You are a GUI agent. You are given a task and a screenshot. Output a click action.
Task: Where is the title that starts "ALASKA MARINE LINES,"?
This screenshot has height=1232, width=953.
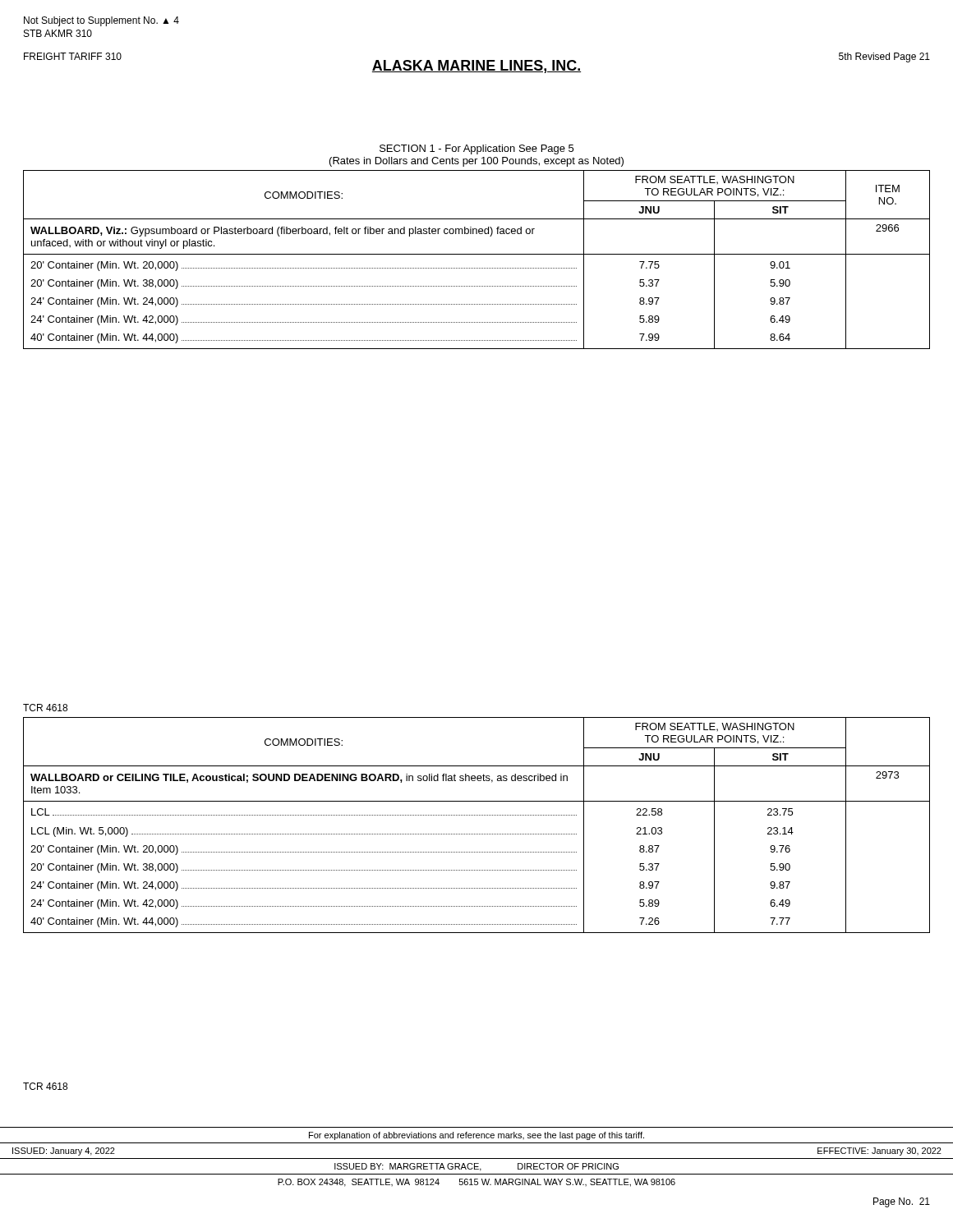click(476, 66)
